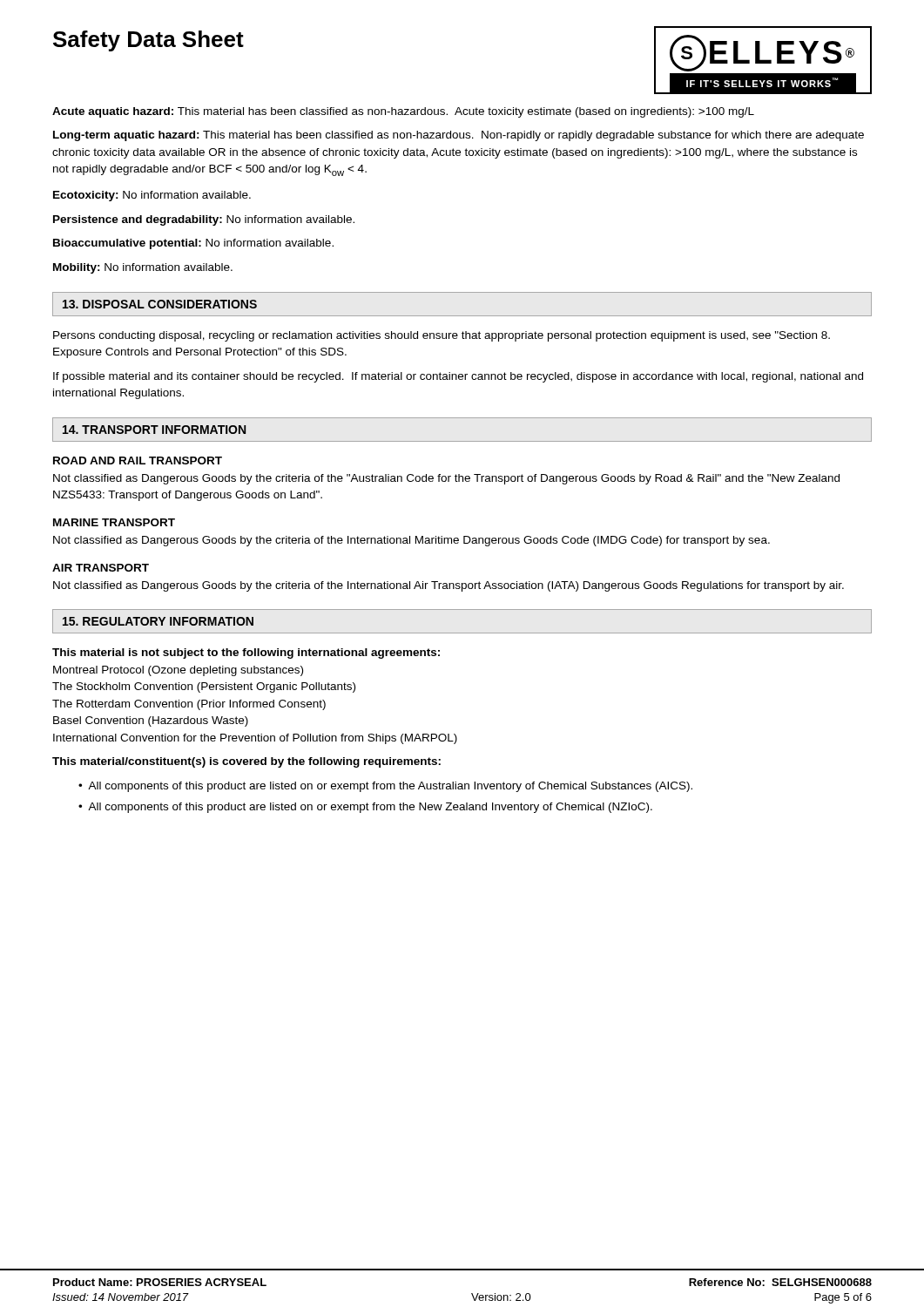Point to the text starting "MARINE TRANSPORT"
The height and width of the screenshot is (1307, 924).
point(114,522)
